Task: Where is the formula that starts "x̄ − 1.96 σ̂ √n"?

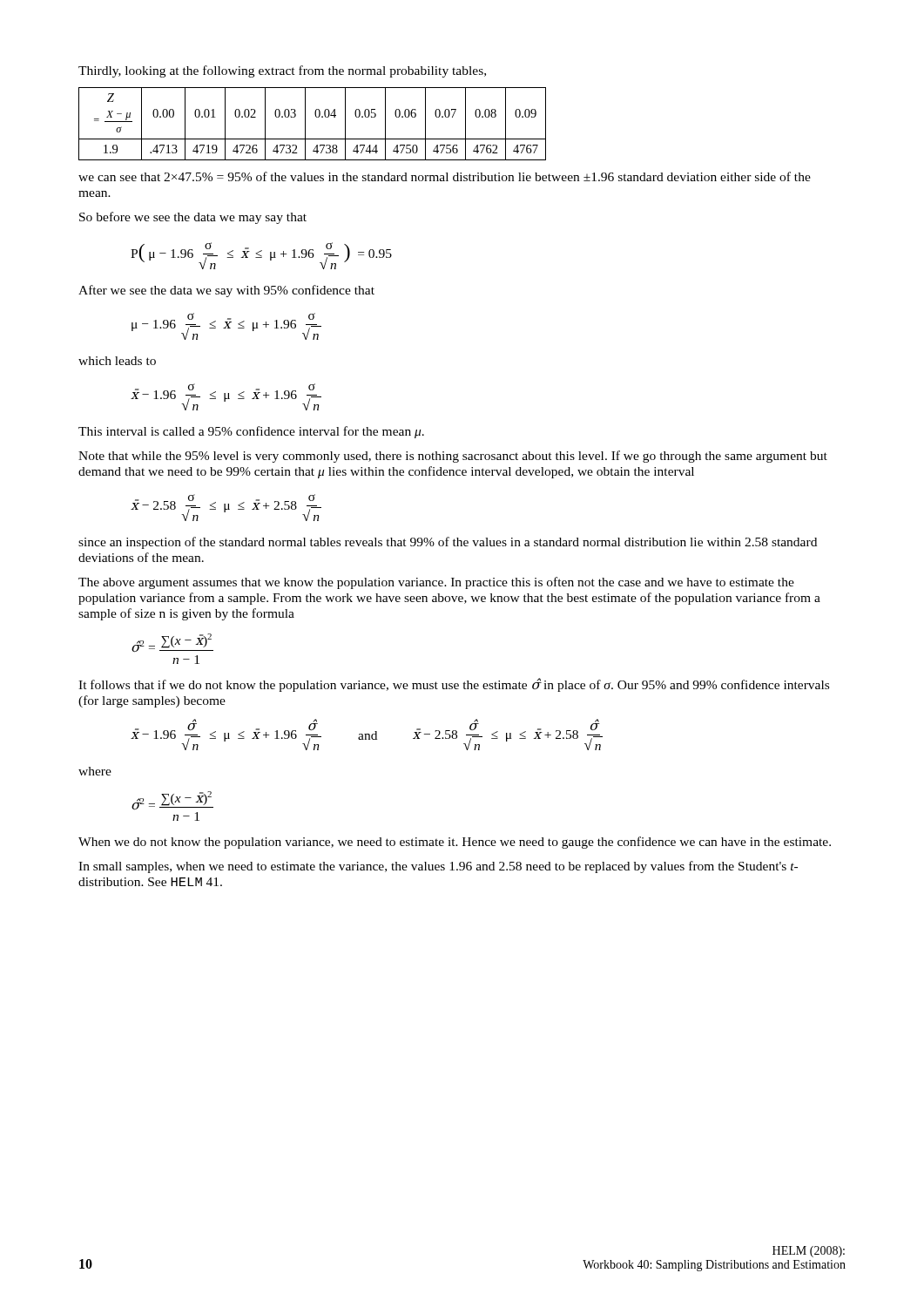Action: point(368,736)
